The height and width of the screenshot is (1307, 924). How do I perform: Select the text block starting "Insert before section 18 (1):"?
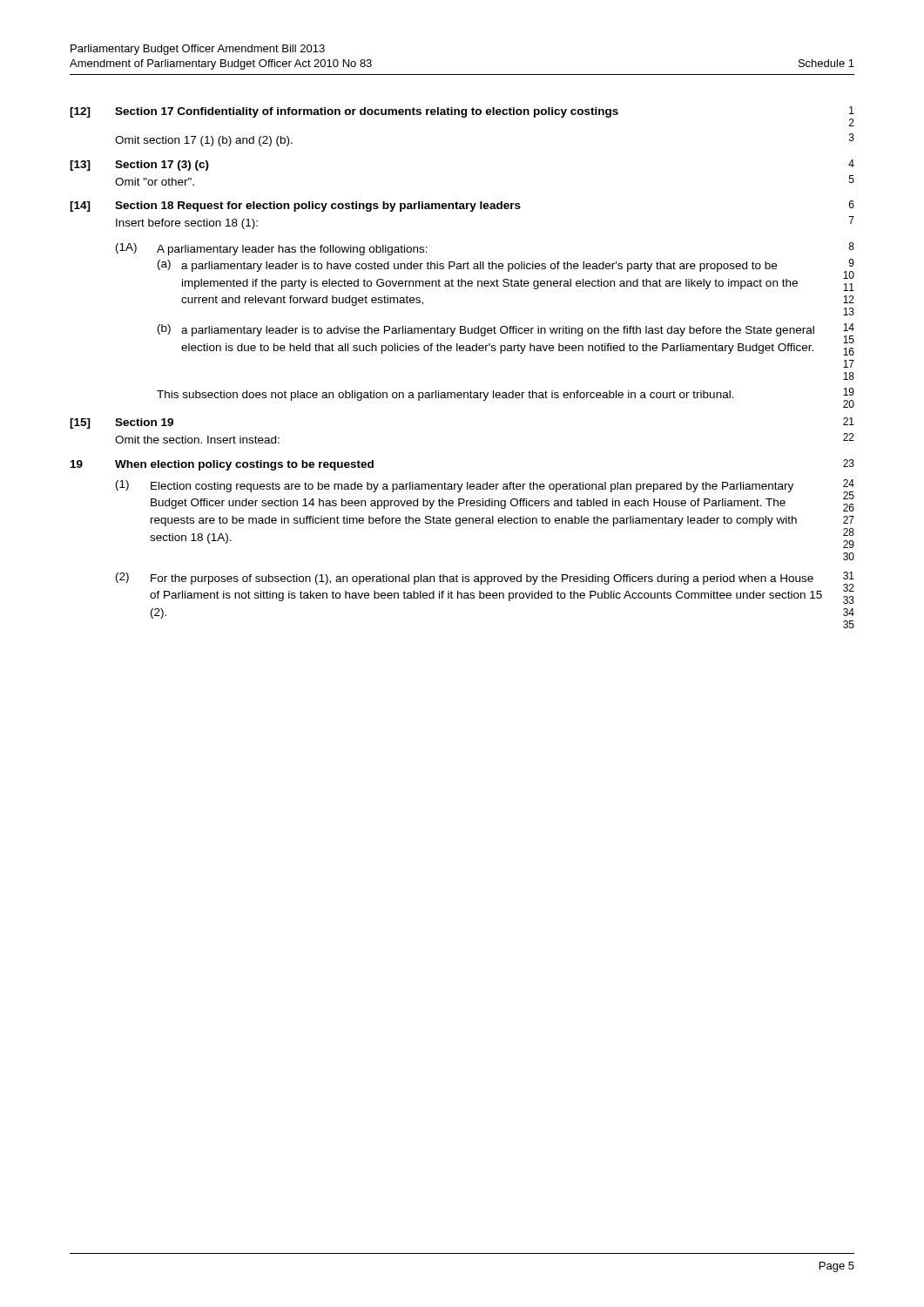[187, 223]
